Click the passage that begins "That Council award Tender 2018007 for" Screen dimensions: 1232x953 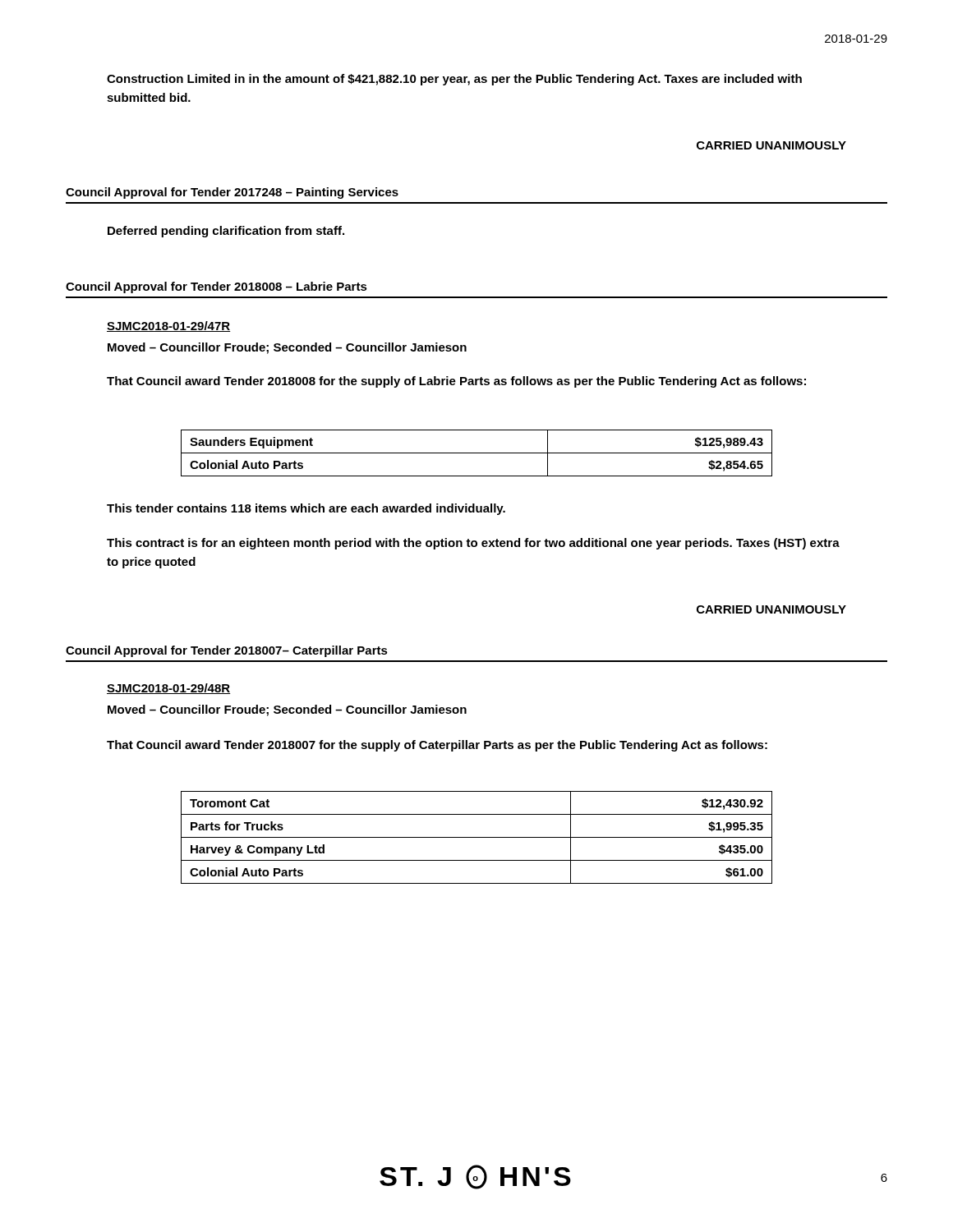pos(437,745)
